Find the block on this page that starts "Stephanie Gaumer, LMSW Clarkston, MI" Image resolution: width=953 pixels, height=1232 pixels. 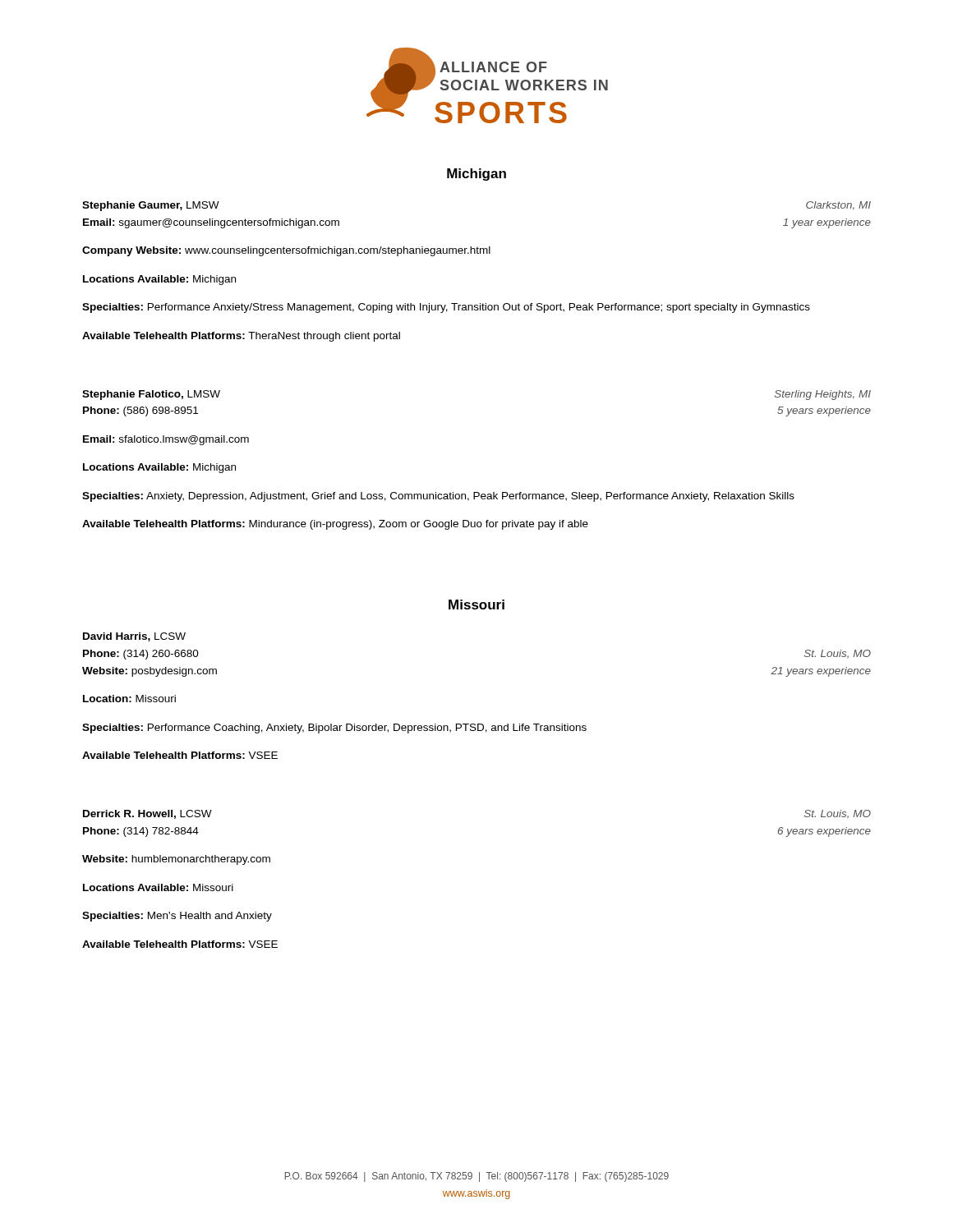click(x=152, y=206)
